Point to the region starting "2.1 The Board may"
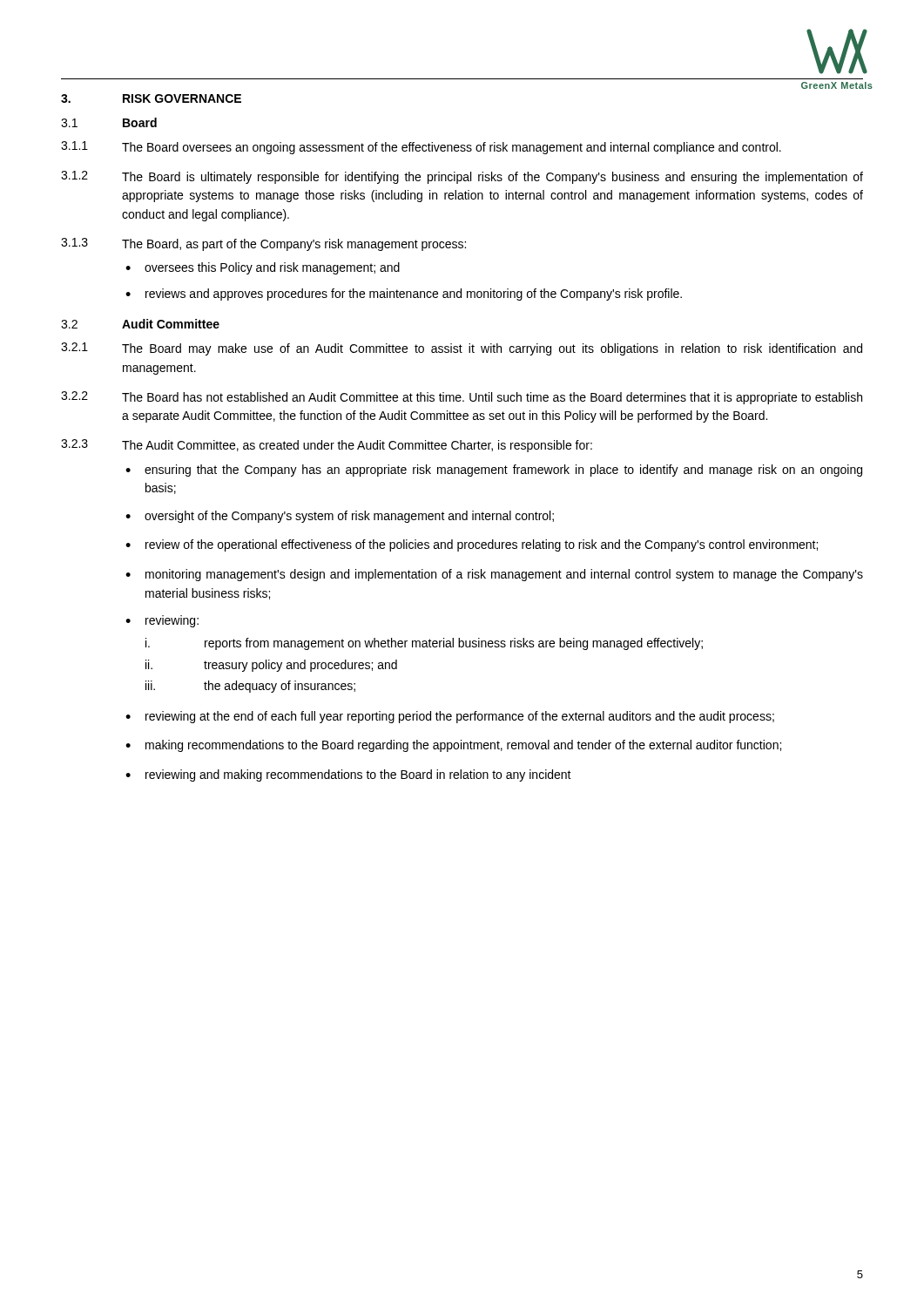The width and height of the screenshot is (924, 1307). pos(462,359)
